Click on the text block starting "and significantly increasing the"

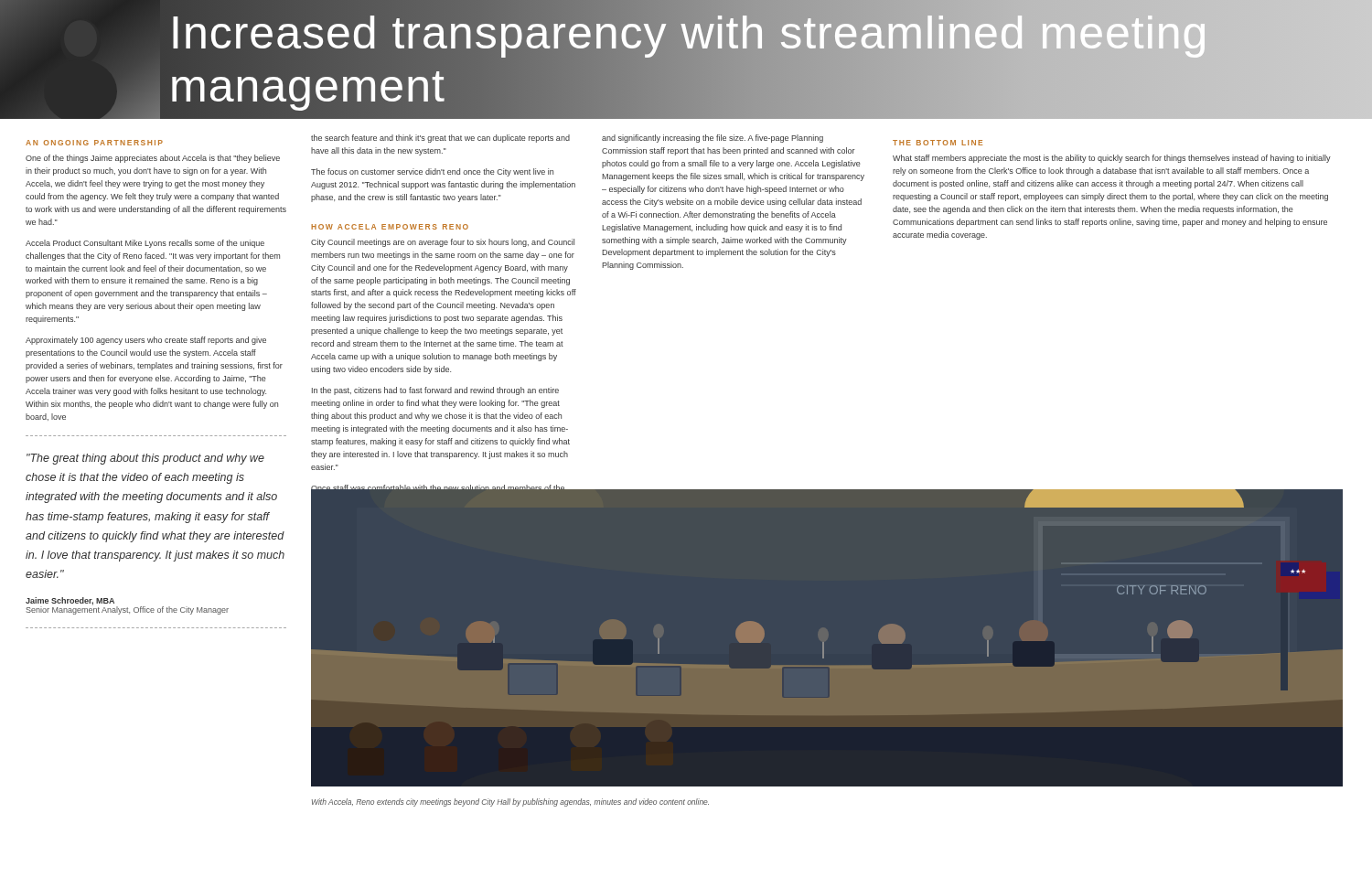(x=735, y=203)
